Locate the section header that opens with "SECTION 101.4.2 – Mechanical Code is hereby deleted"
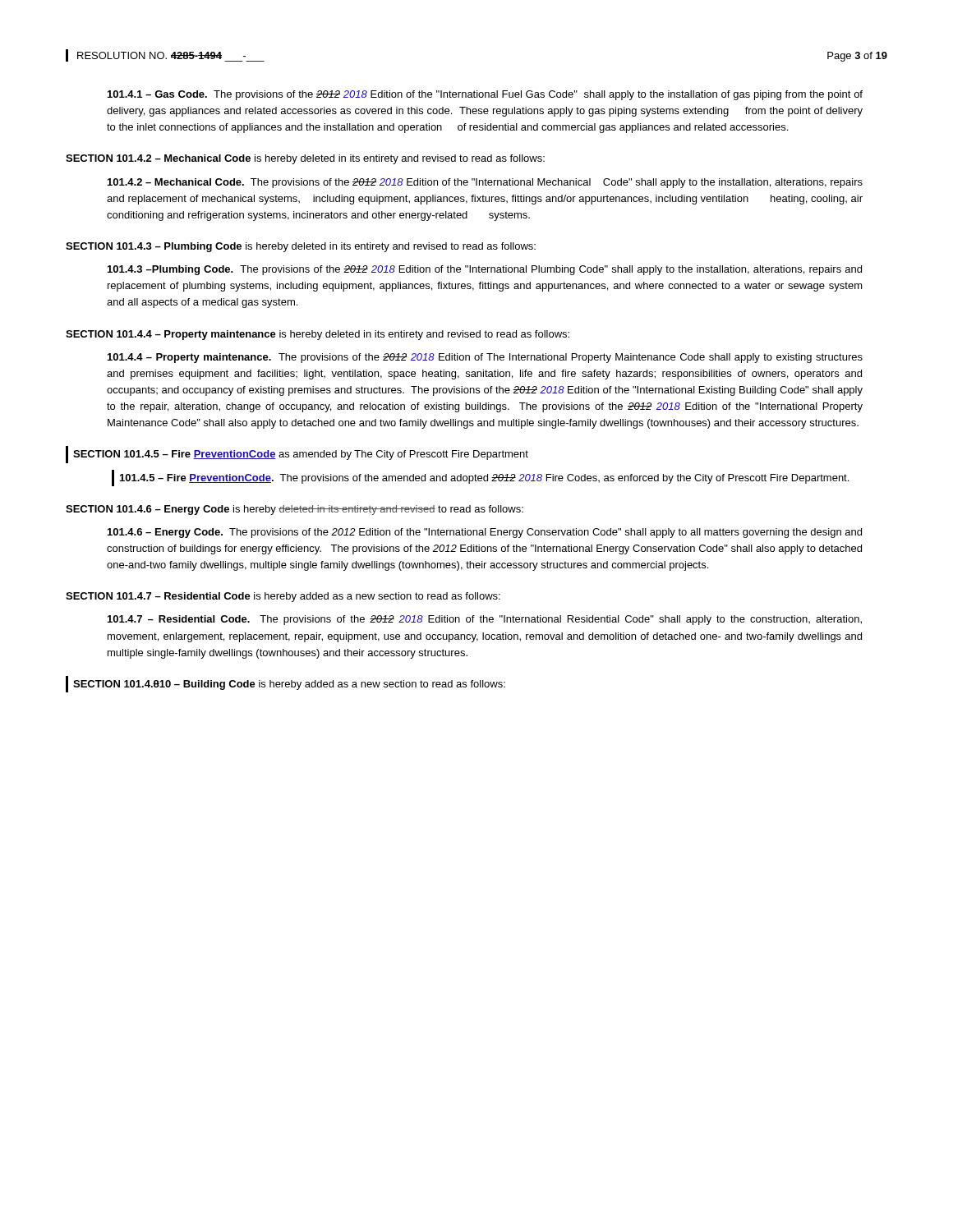953x1232 pixels. 306,158
